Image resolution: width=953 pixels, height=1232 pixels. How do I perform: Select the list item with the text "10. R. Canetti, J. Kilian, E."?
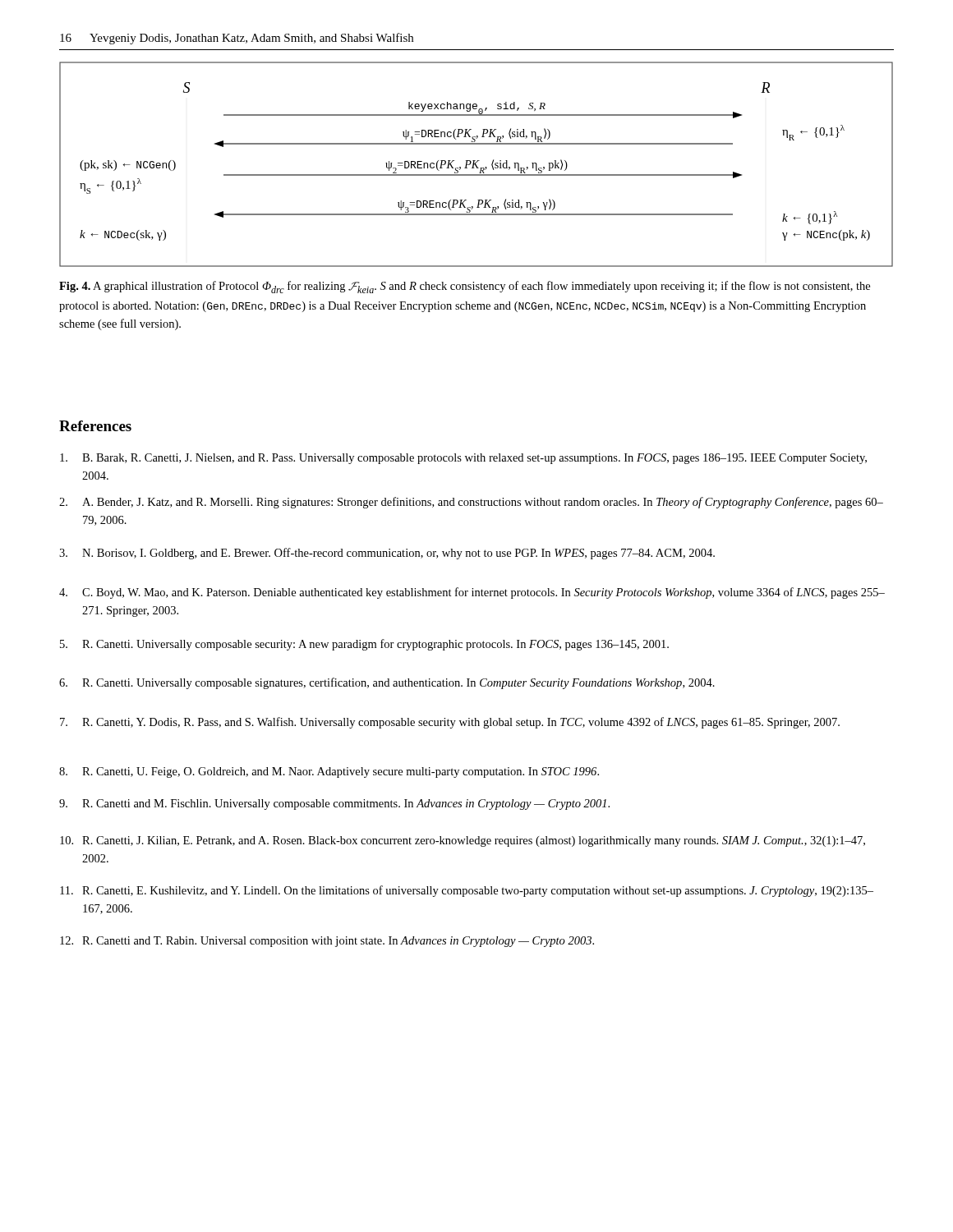476,850
